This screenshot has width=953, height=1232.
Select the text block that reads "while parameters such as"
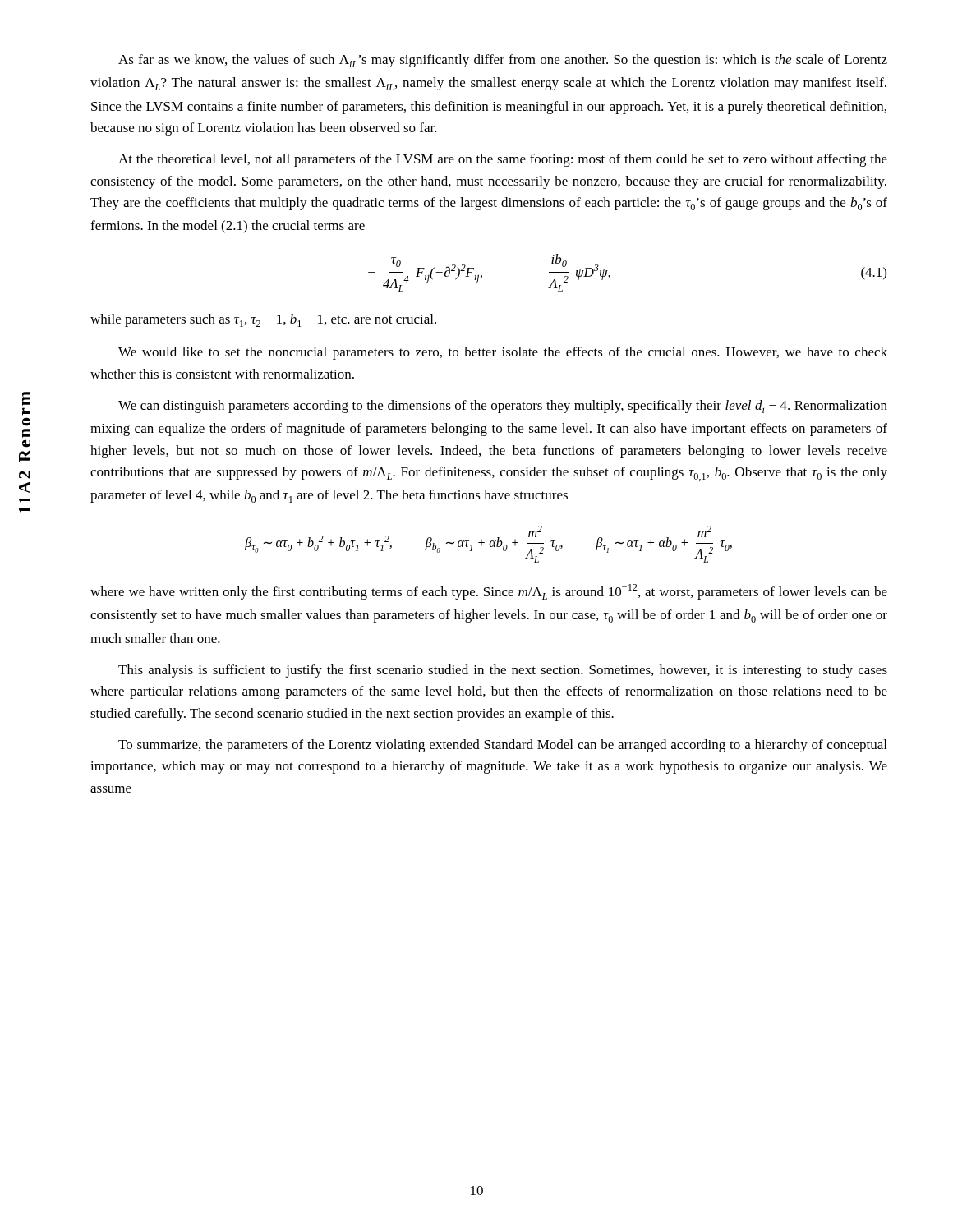[264, 320]
